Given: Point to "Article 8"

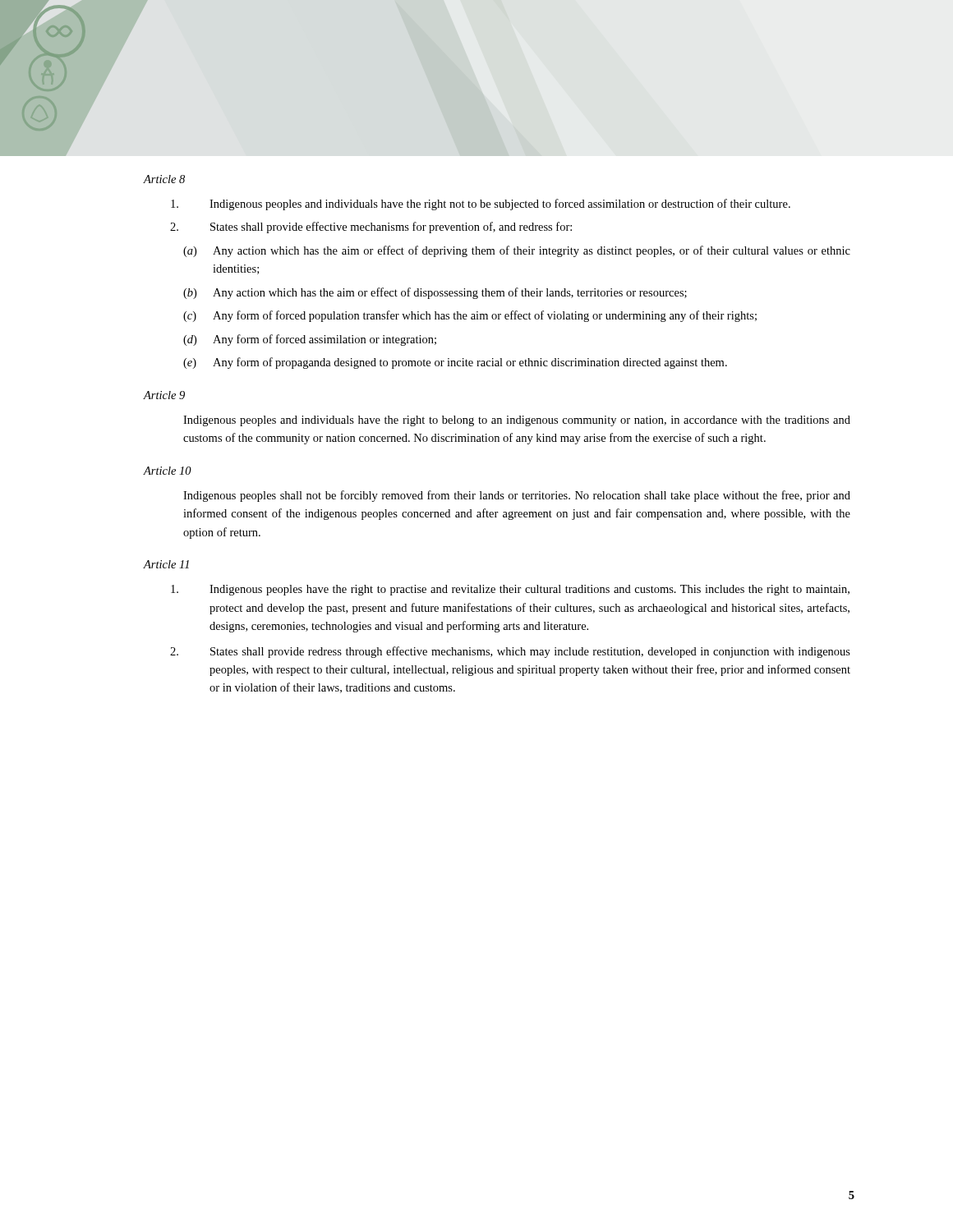Looking at the screenshot, I should (164, 179).
